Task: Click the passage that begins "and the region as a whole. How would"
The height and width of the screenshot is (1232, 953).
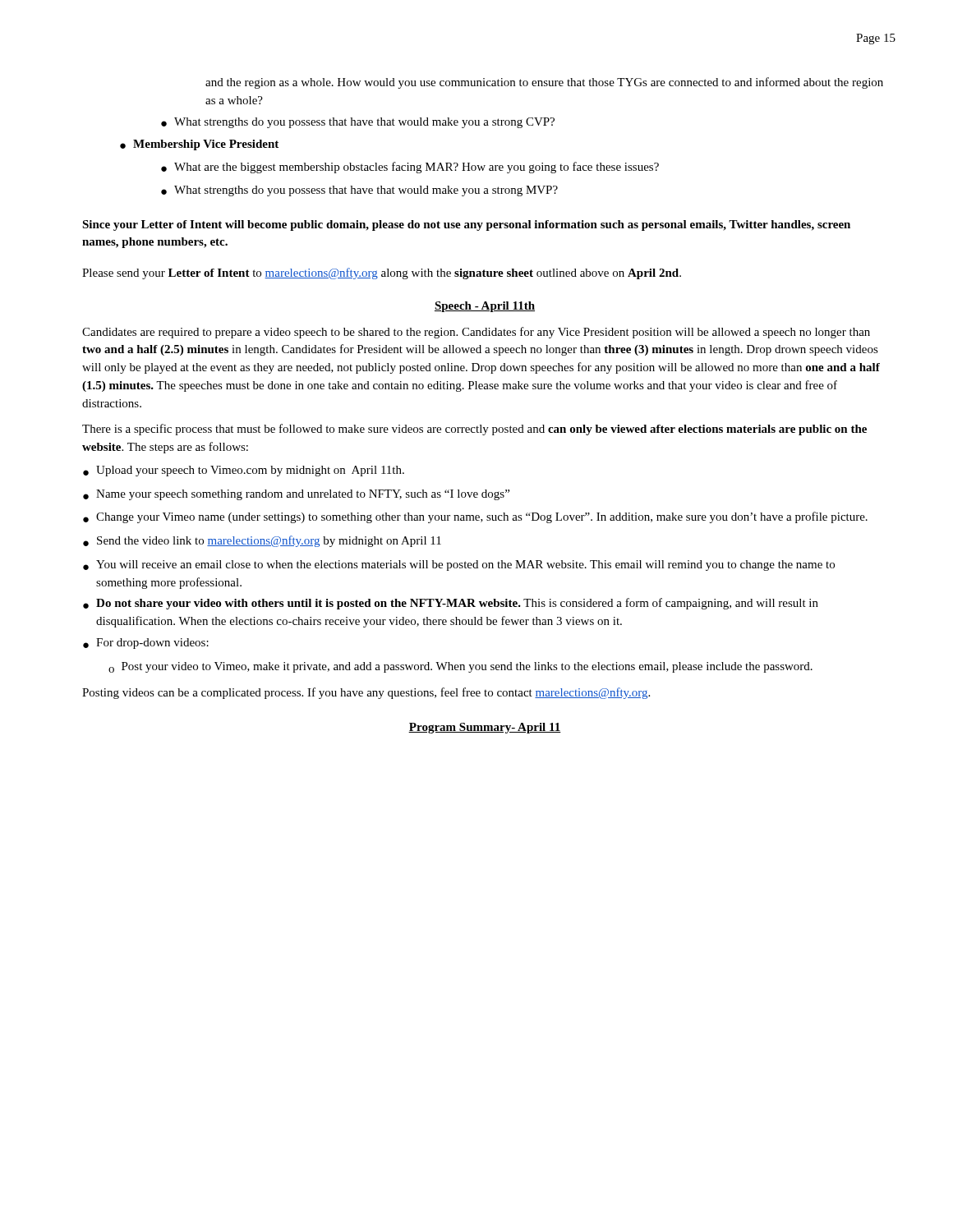Action: [x=544, y=91]
